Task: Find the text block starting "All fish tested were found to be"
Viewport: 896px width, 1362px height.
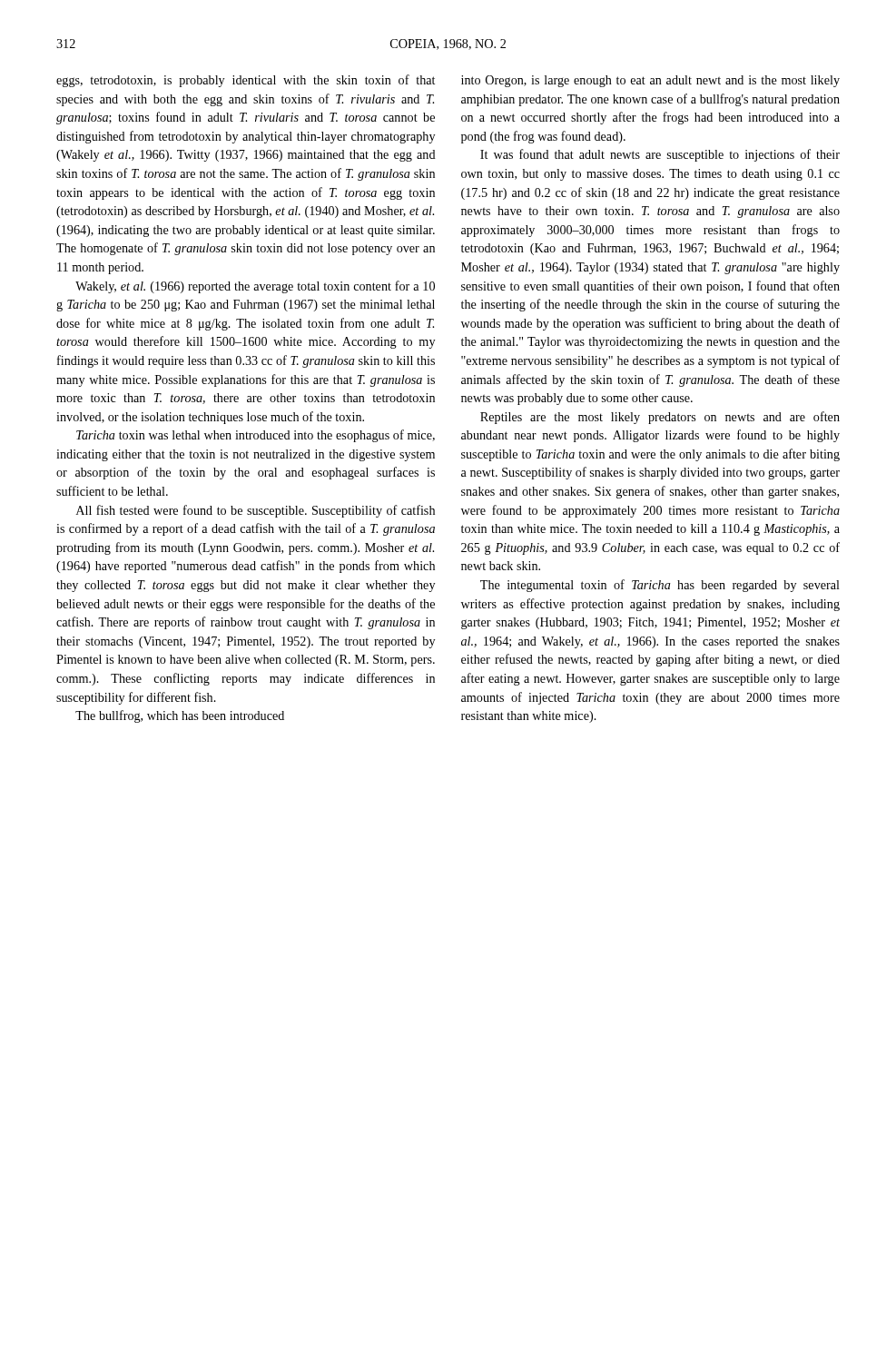Action: [246, 604]
